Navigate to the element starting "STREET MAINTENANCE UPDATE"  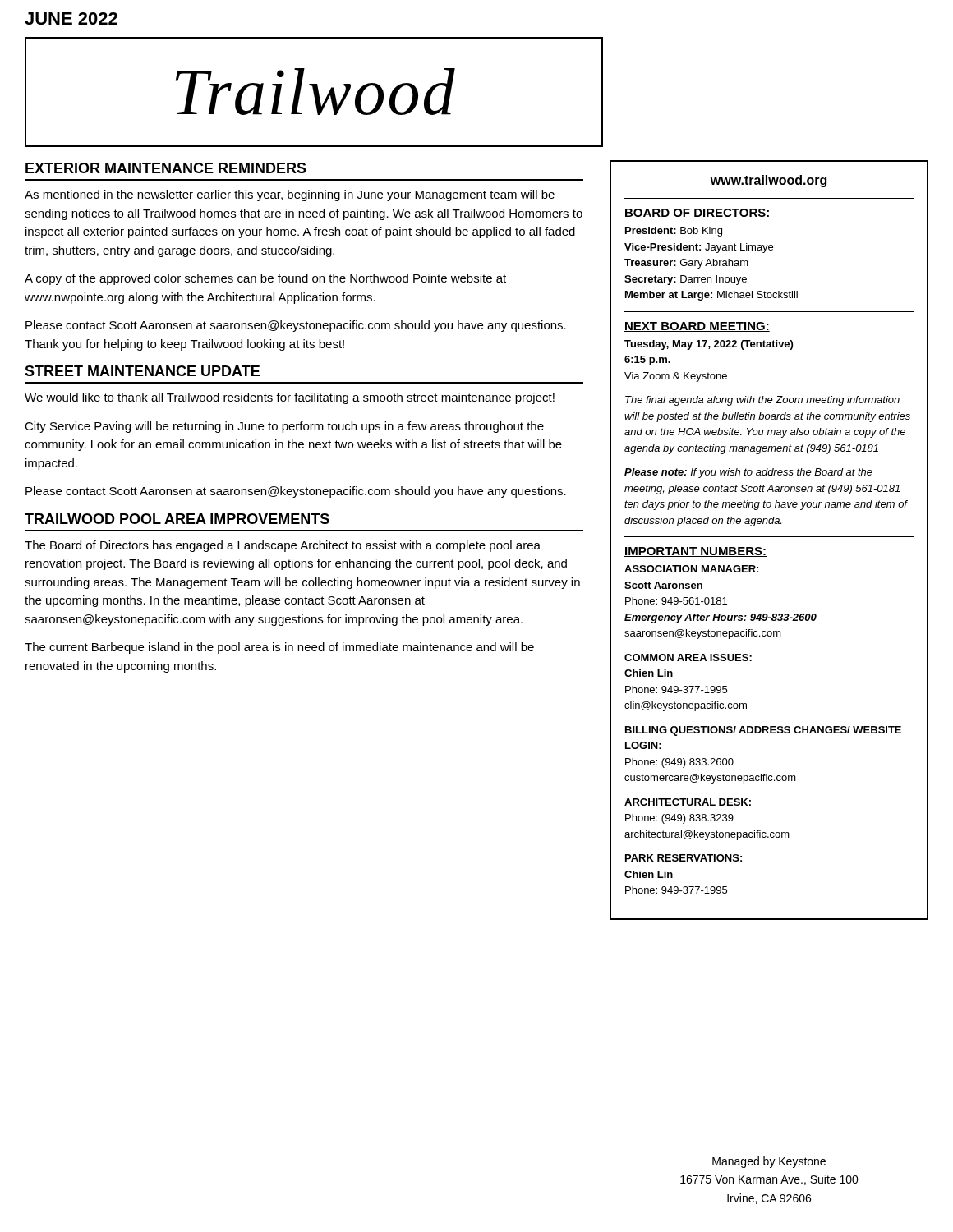click(142, 371)
